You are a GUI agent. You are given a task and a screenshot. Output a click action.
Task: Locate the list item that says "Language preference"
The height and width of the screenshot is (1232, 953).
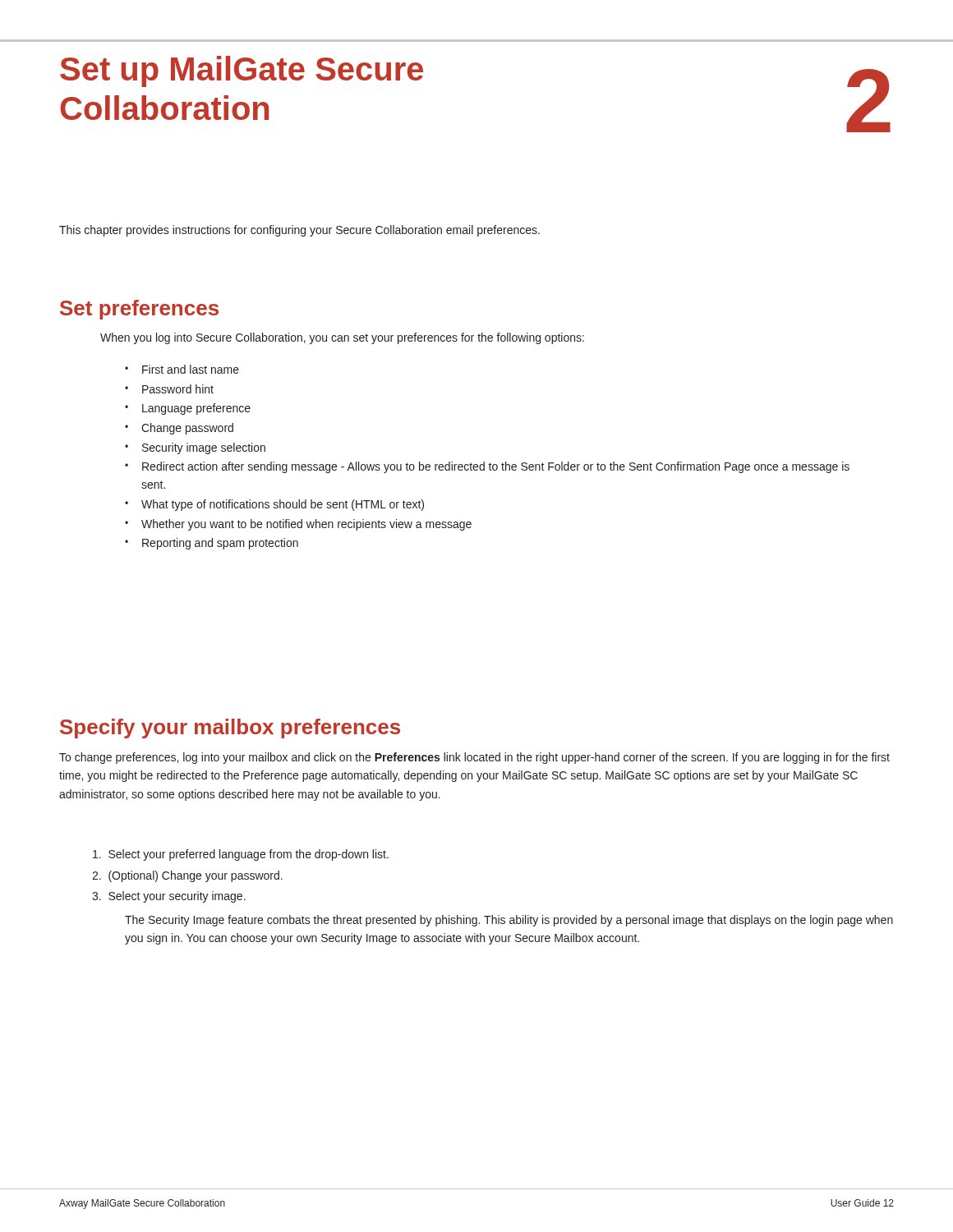click(x=196, y=408)
